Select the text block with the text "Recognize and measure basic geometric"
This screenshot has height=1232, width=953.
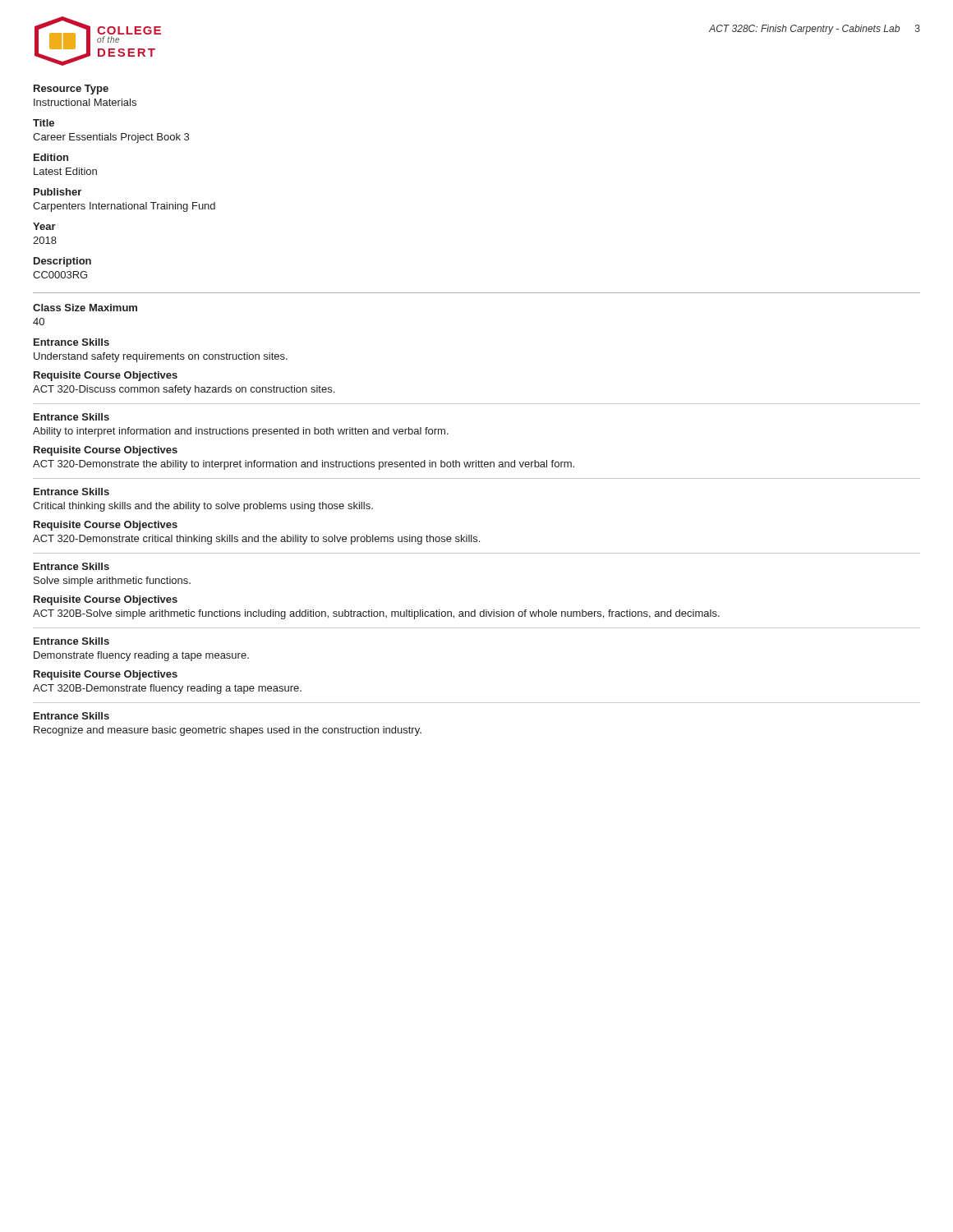pyautogui.click(x=227, y=730)
